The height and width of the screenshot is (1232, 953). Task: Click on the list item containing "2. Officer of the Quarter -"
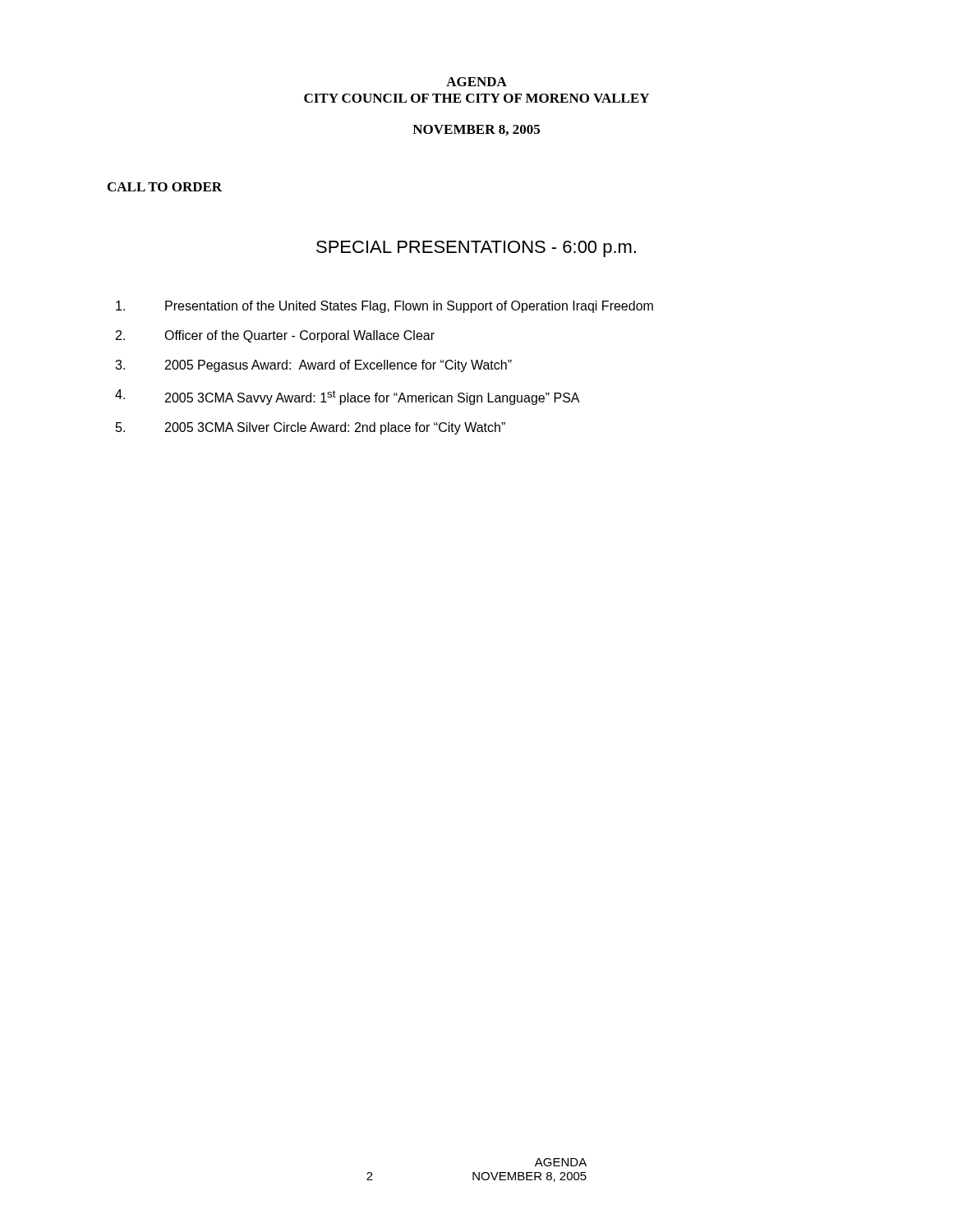(x=275, y=336)
